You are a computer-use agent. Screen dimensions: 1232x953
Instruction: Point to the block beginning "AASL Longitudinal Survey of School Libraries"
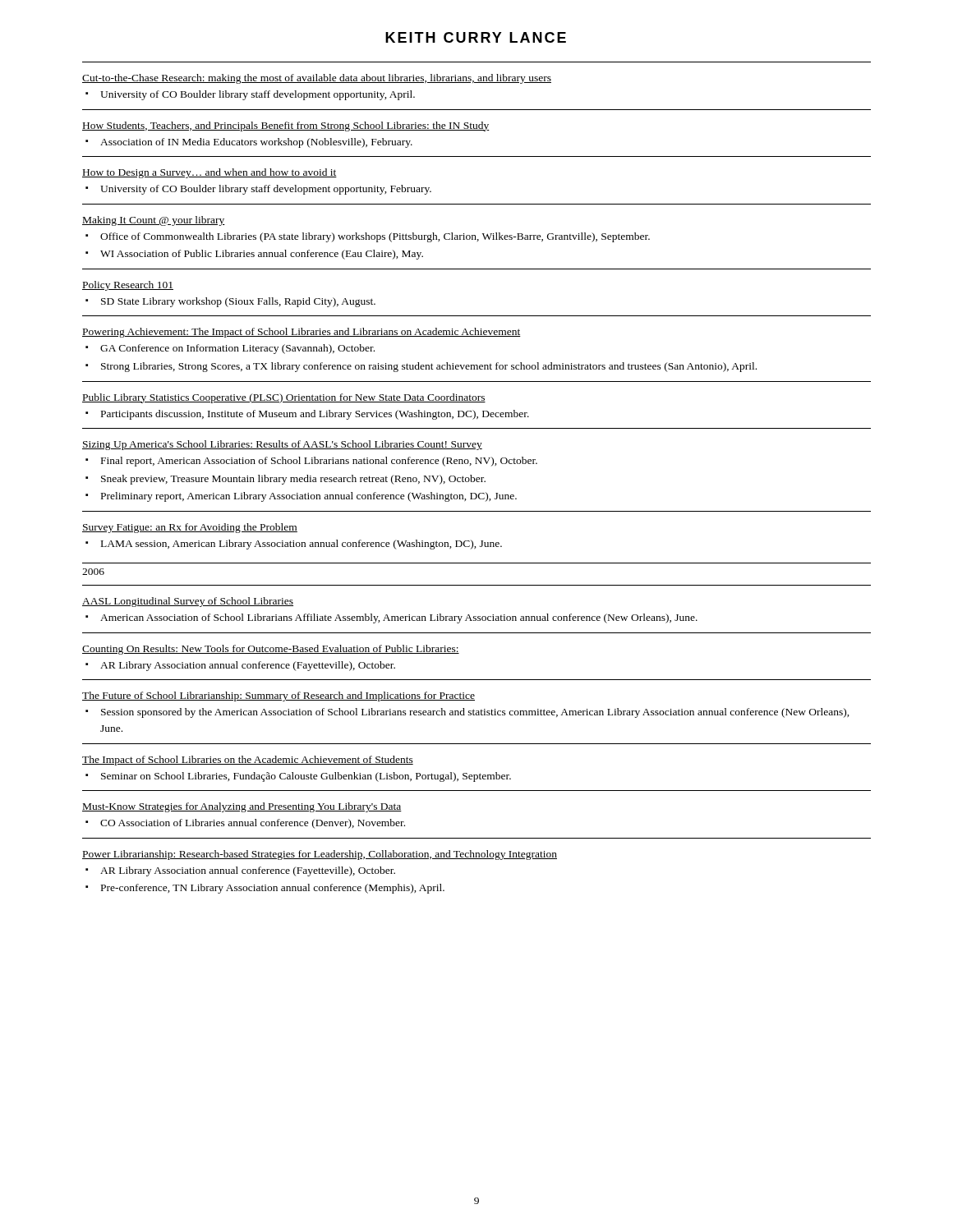tap(476, 605)
